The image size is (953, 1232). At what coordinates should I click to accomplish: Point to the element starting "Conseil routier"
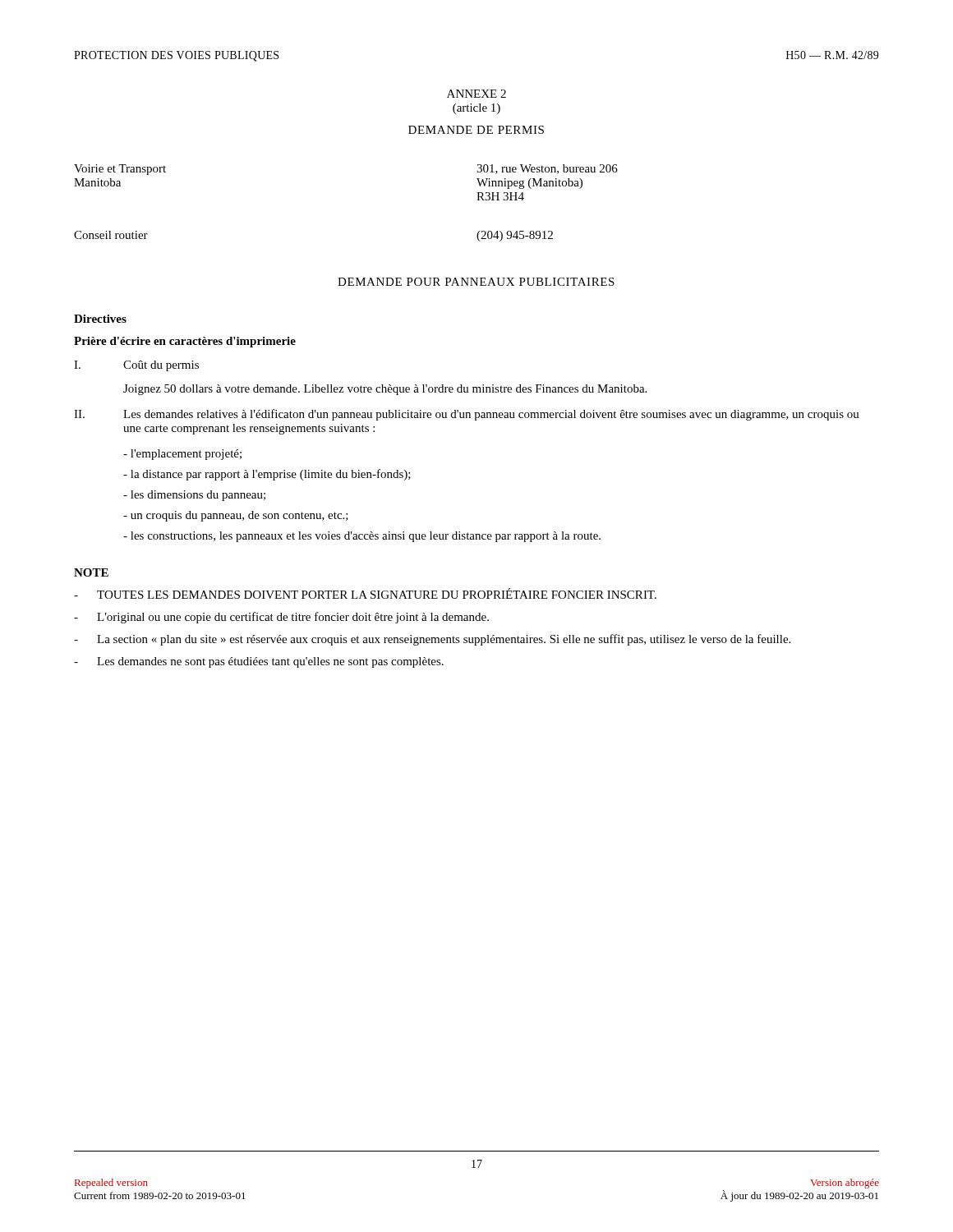(111, 235)
